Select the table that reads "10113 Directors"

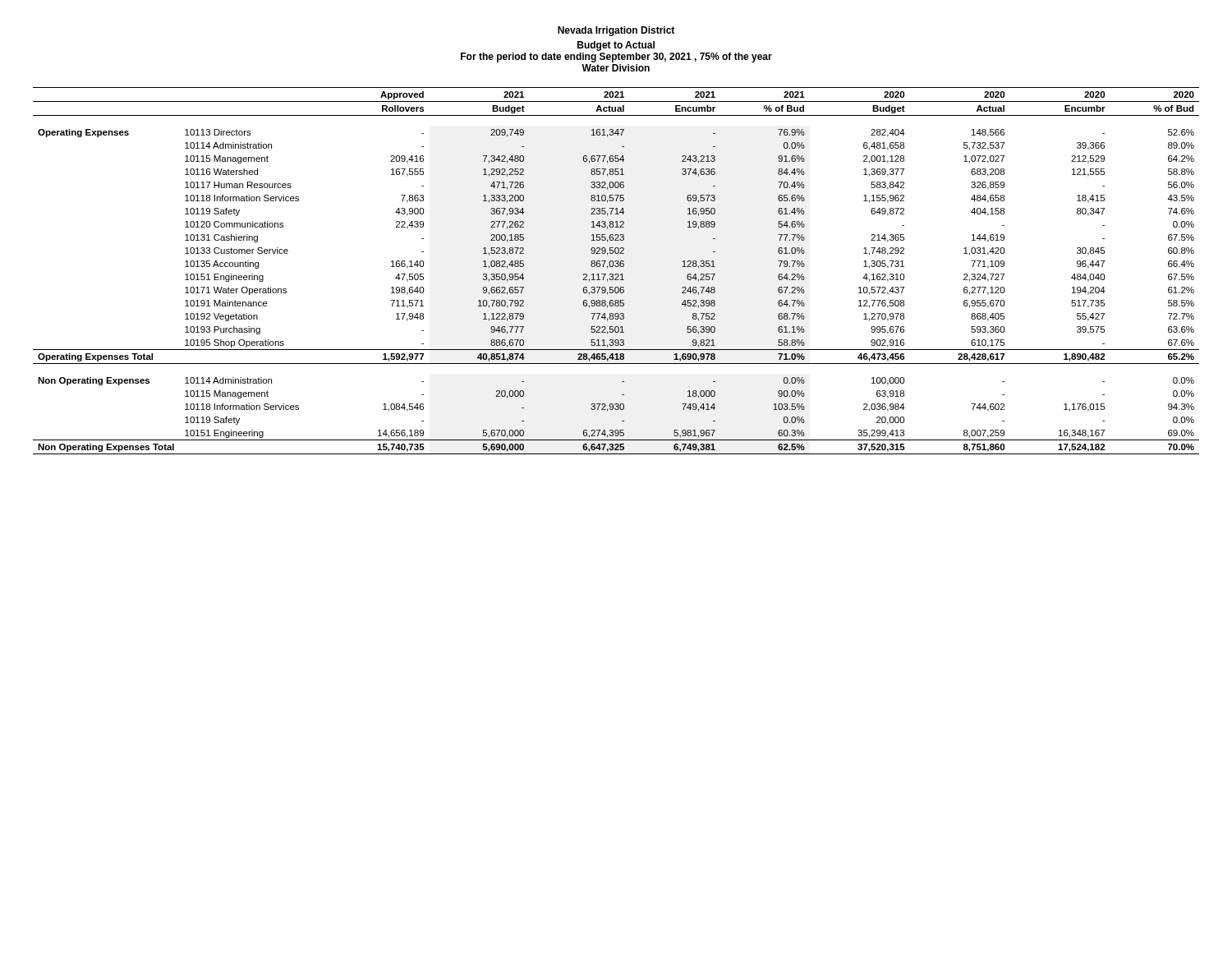click(616, 271)
